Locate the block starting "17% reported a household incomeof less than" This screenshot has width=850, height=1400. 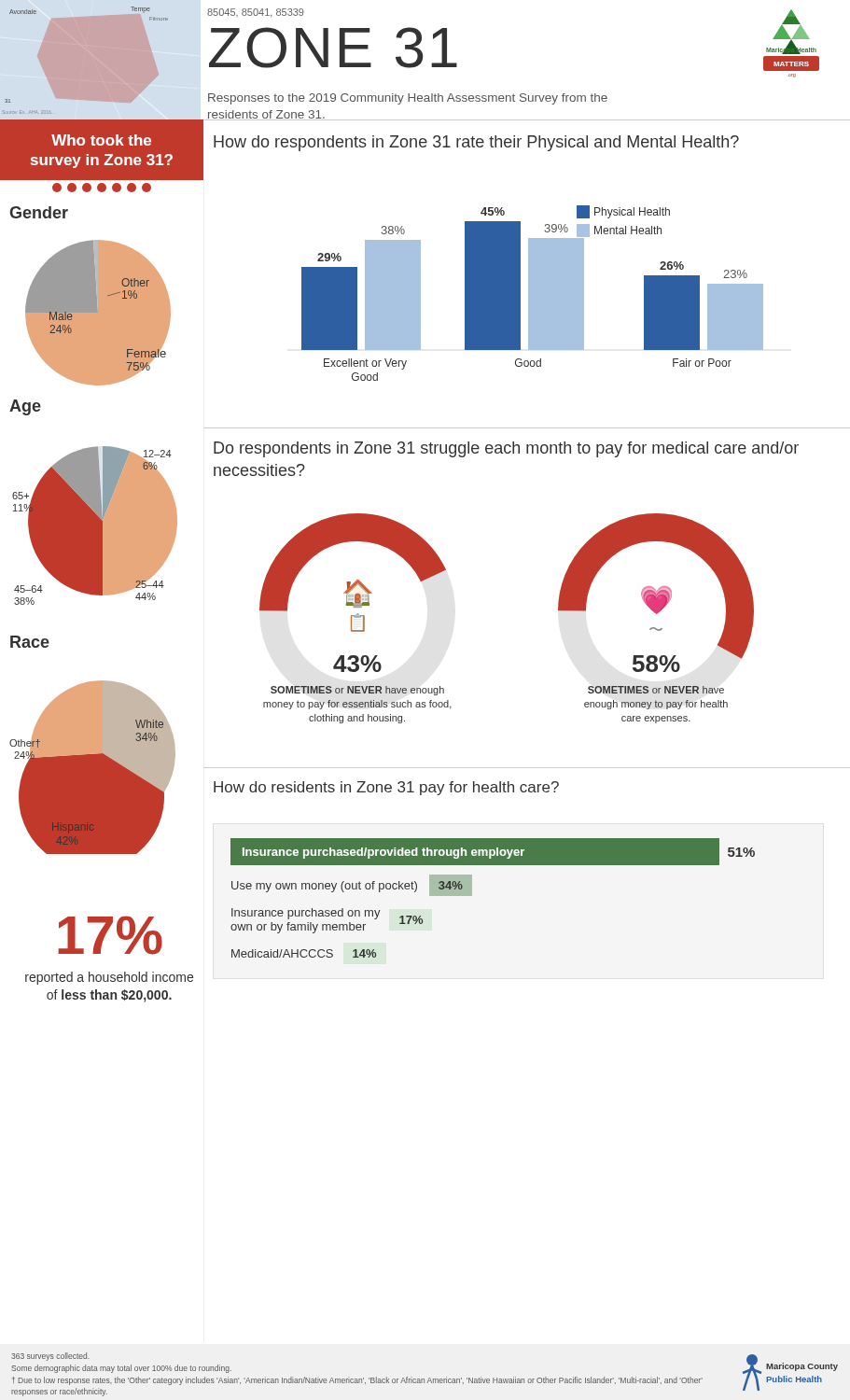click(109, 955)
